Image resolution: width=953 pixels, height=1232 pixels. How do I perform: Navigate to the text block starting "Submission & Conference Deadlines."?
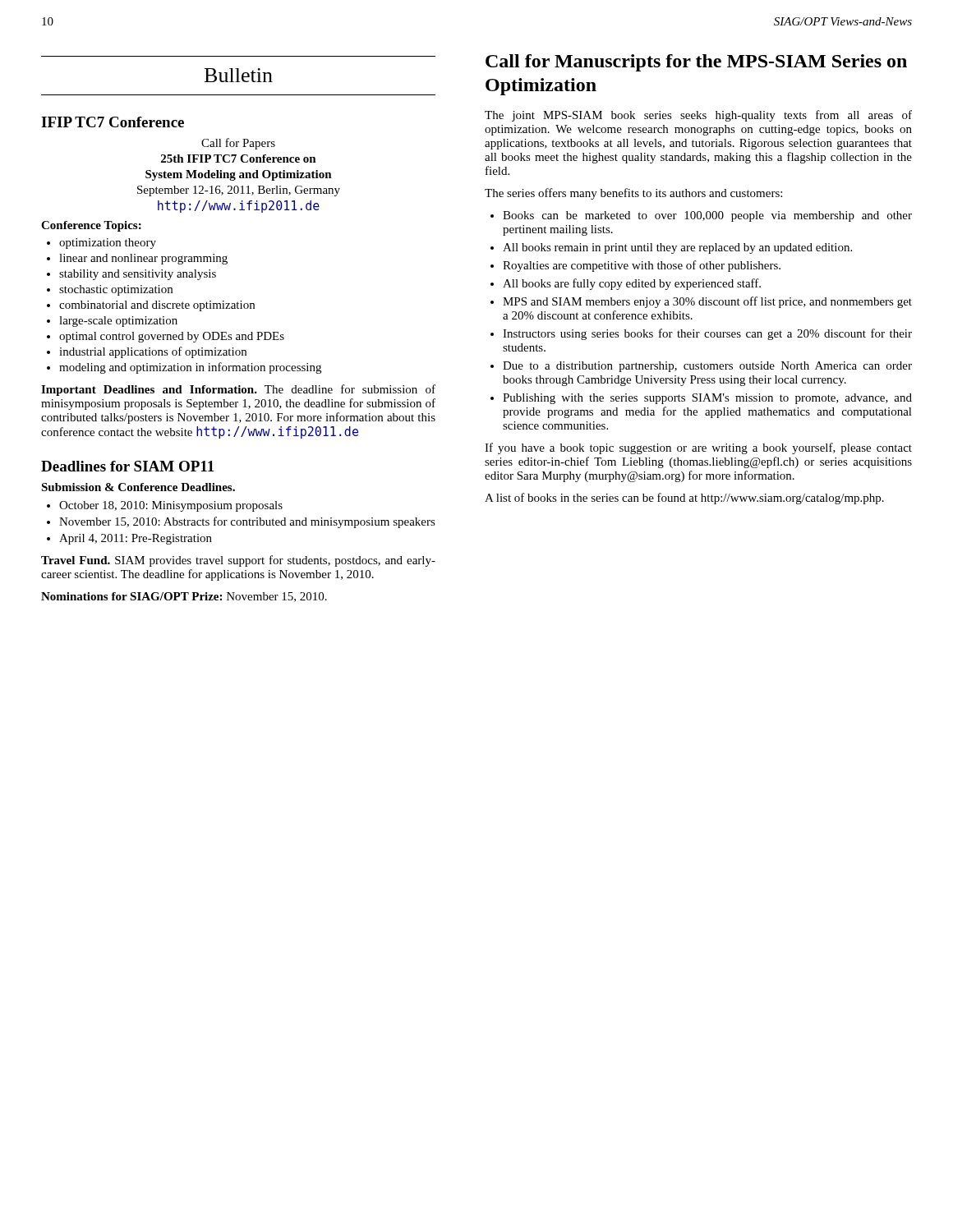pyautogui.click(x=138, y=487)
